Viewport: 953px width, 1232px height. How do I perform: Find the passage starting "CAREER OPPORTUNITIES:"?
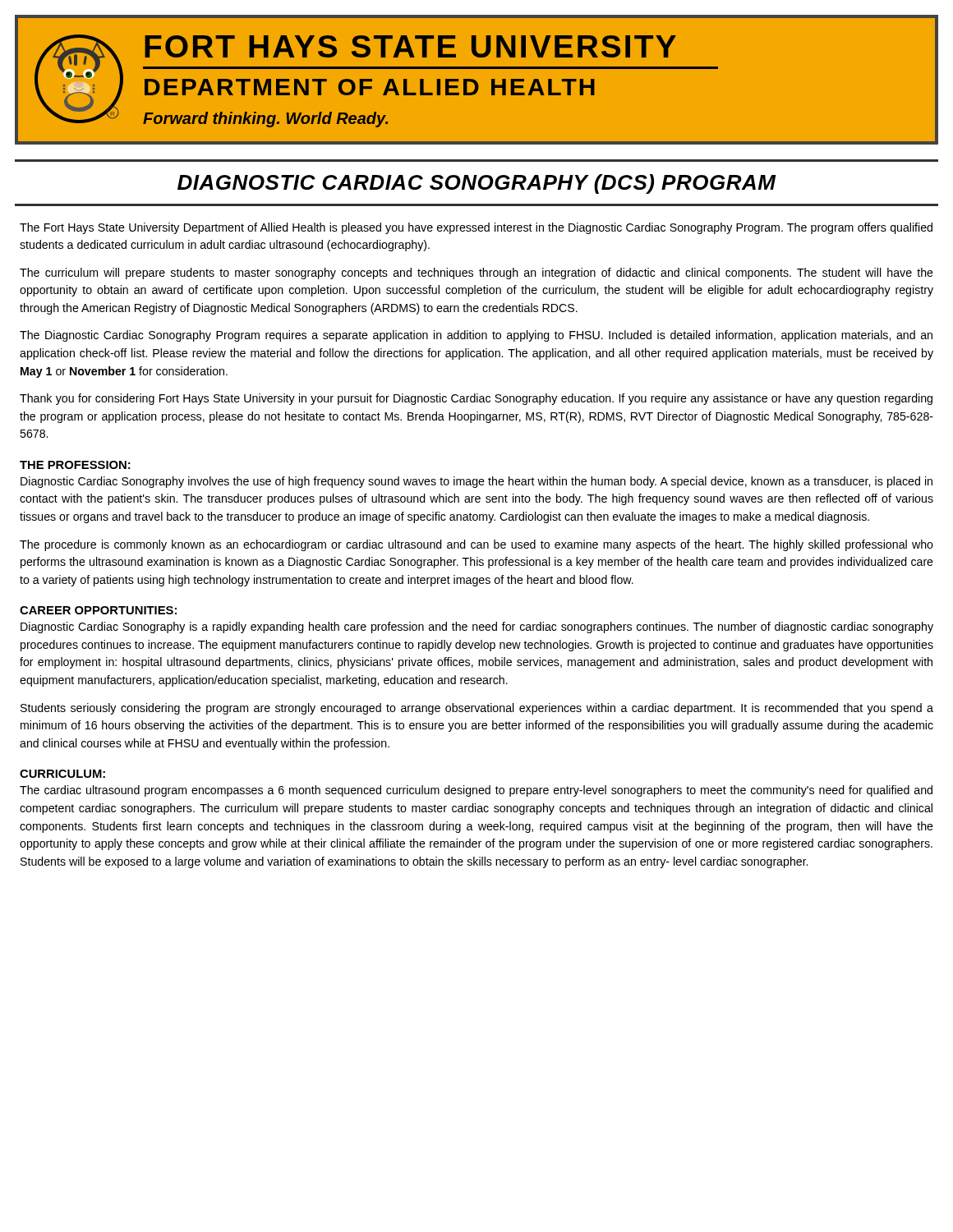point(99,611)
